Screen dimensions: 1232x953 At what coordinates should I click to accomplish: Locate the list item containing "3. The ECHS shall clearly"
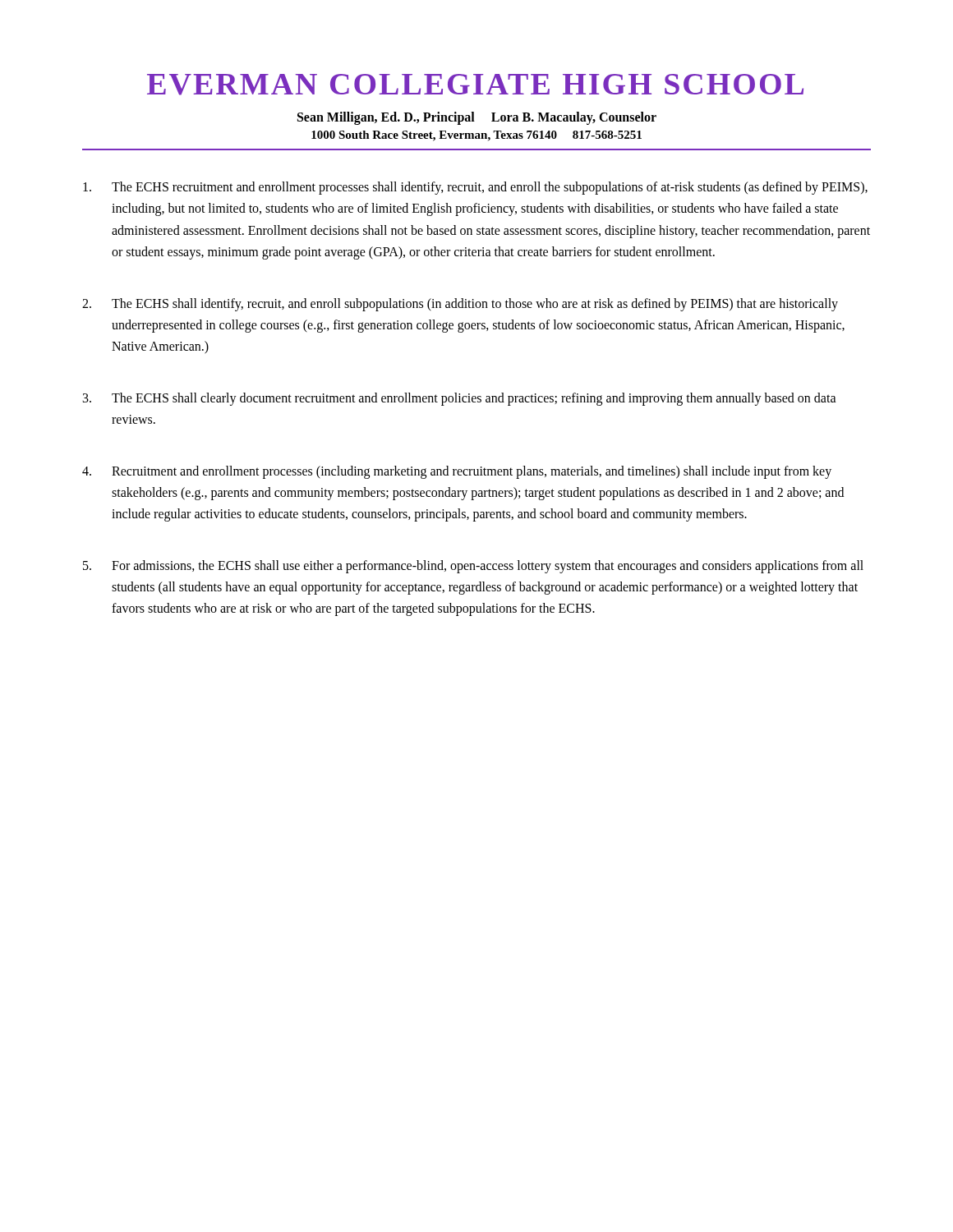point(476,409)
